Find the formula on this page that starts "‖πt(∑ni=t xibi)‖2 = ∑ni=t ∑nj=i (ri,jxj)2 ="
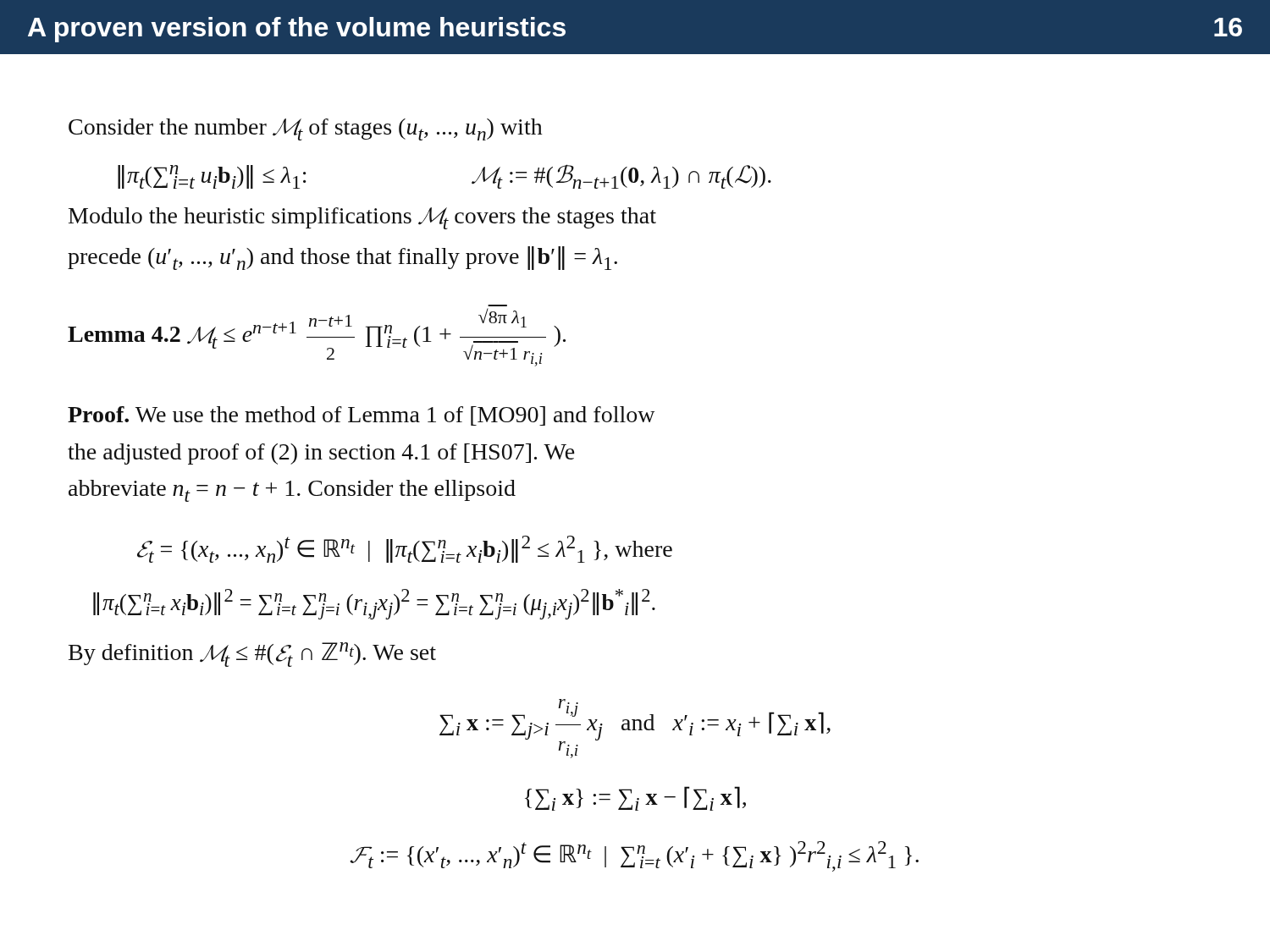 tap(362, 602)
